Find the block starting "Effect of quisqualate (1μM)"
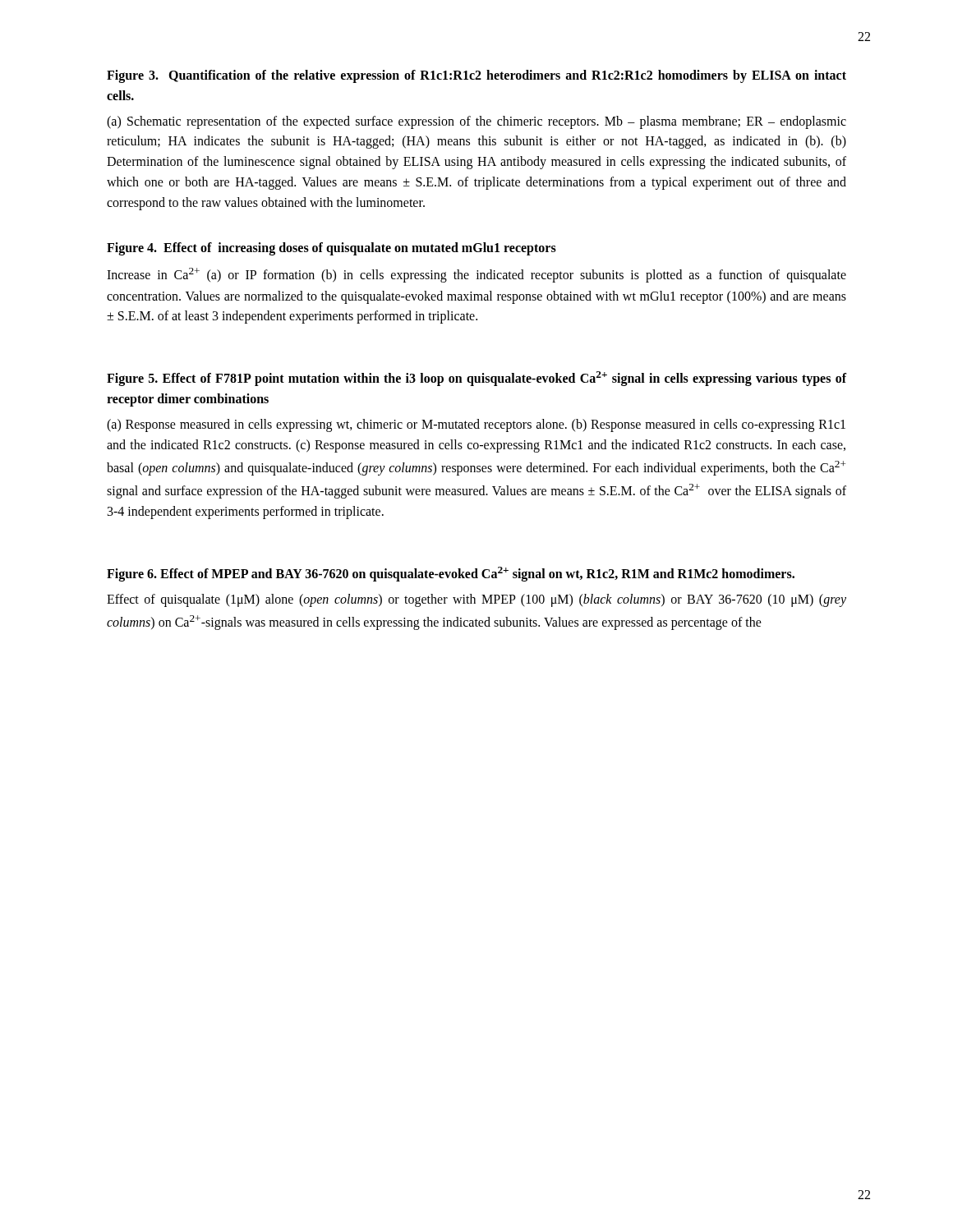953x1232 pixels. [476, 611]
